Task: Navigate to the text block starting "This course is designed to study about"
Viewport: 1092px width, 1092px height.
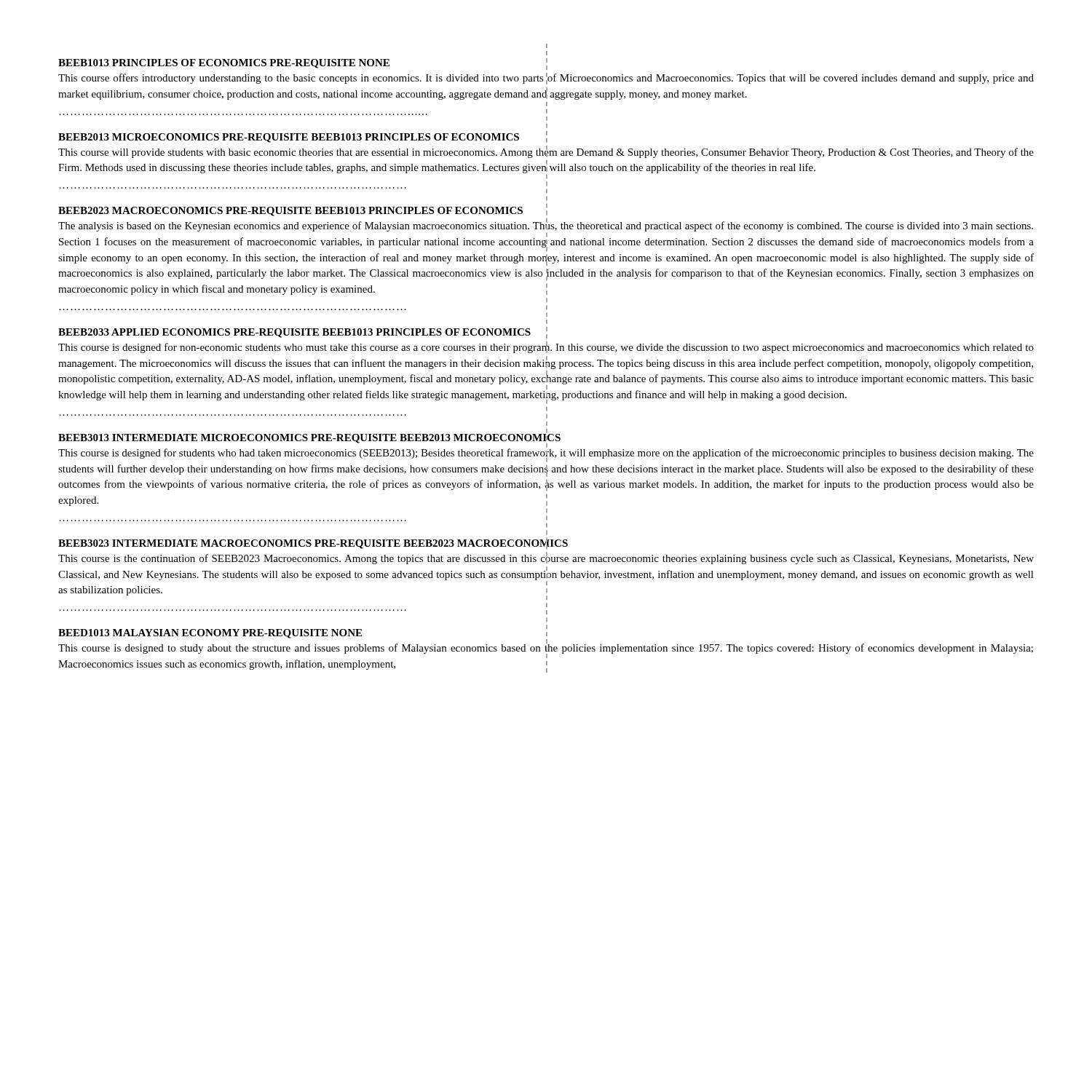Action: (546, 656)
